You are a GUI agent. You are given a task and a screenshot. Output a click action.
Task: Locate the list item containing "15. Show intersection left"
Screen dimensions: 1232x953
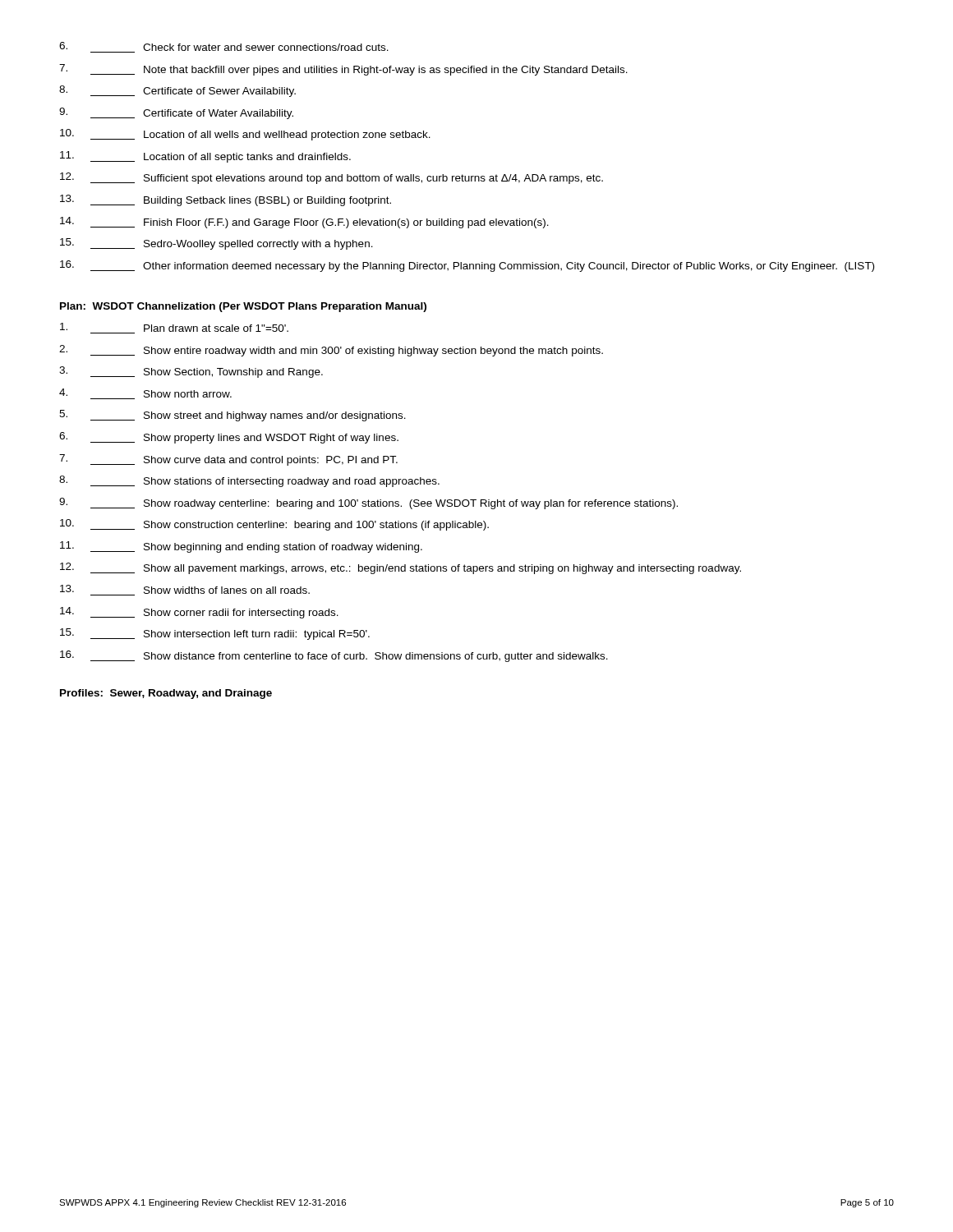coord(215,634)
